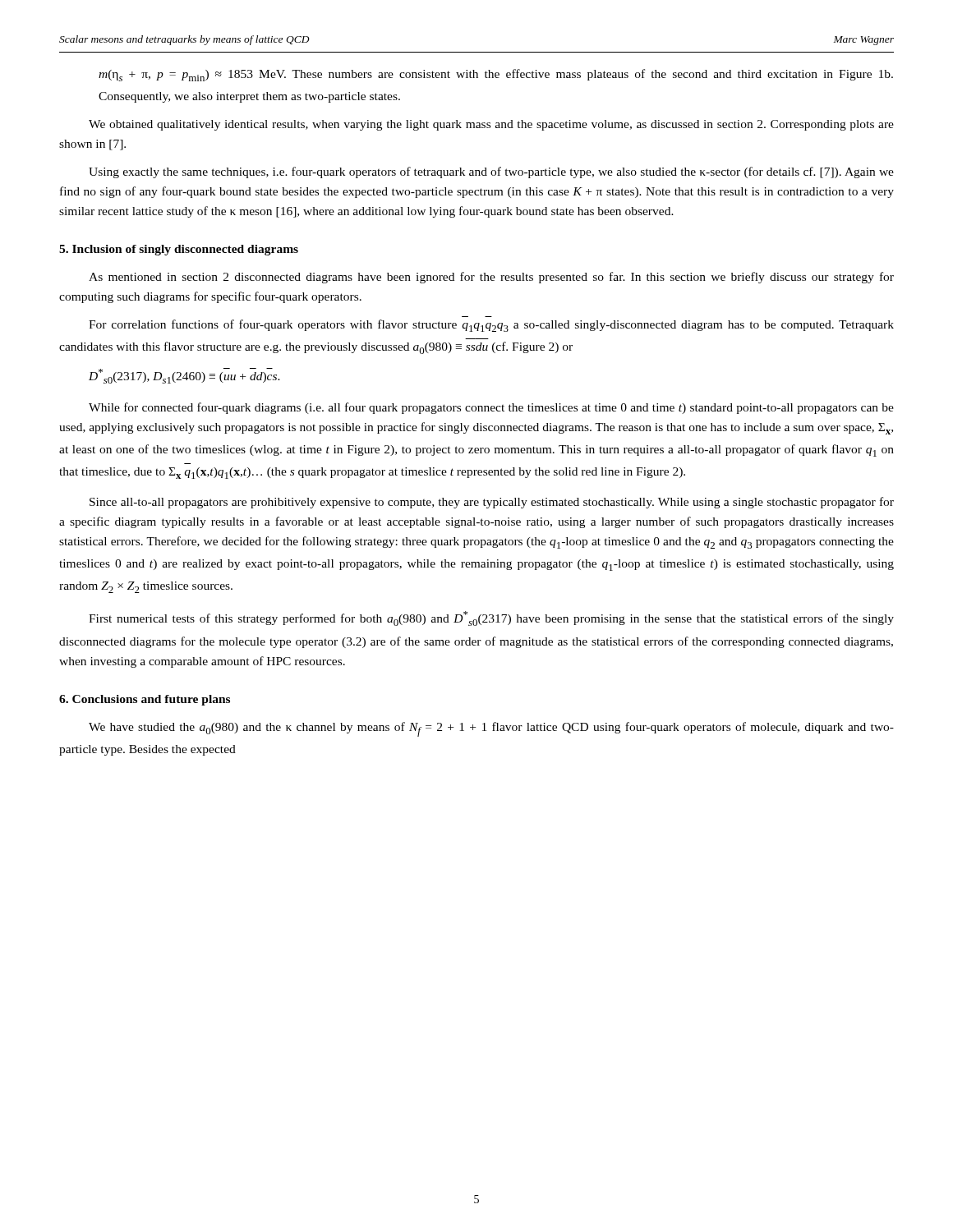
Task: Locate the text block with the text "Since all-to-all propagators are prohibitively expensive to"
Action: 476,545
